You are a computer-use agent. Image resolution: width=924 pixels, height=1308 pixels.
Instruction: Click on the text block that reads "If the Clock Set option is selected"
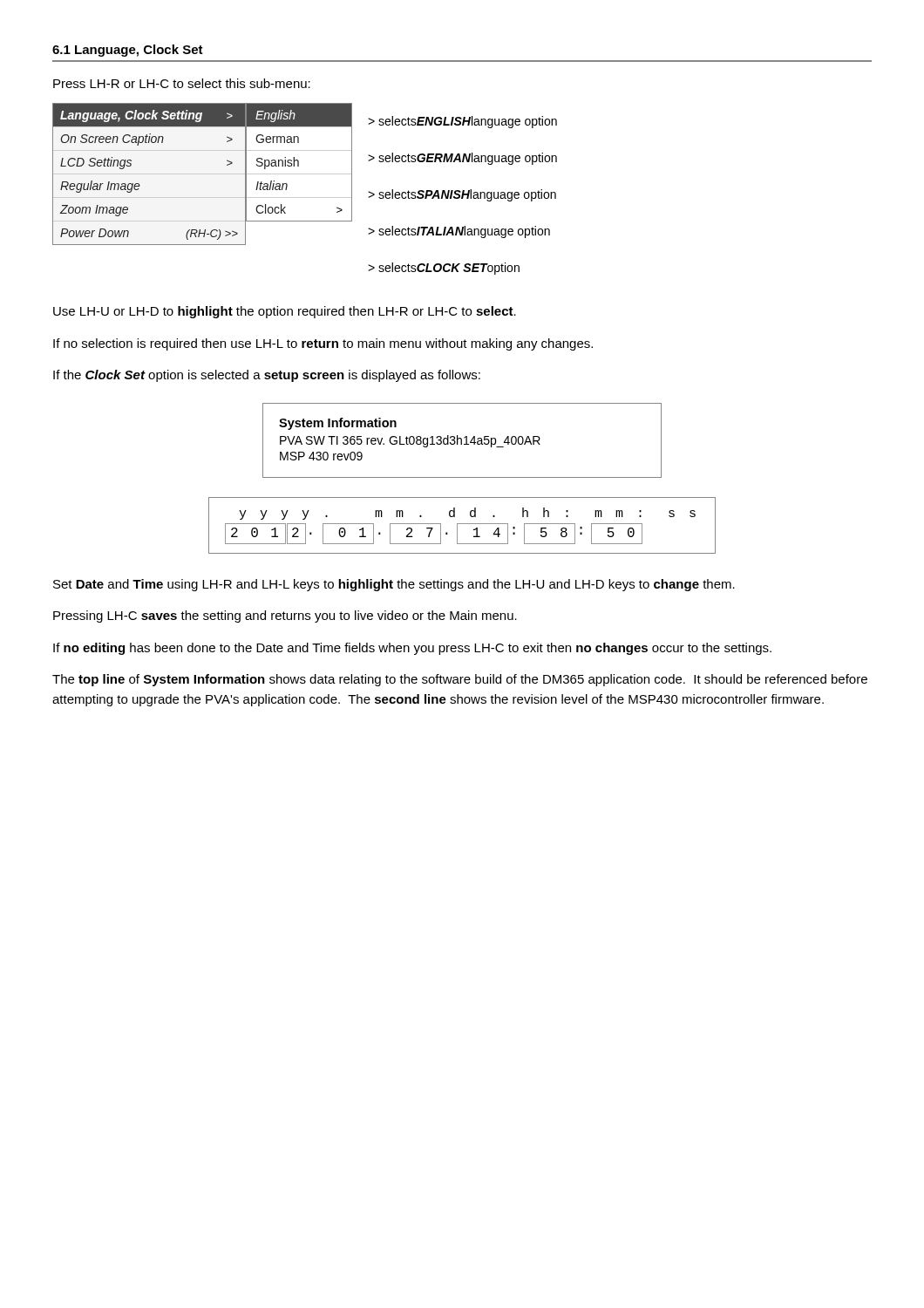267,375
